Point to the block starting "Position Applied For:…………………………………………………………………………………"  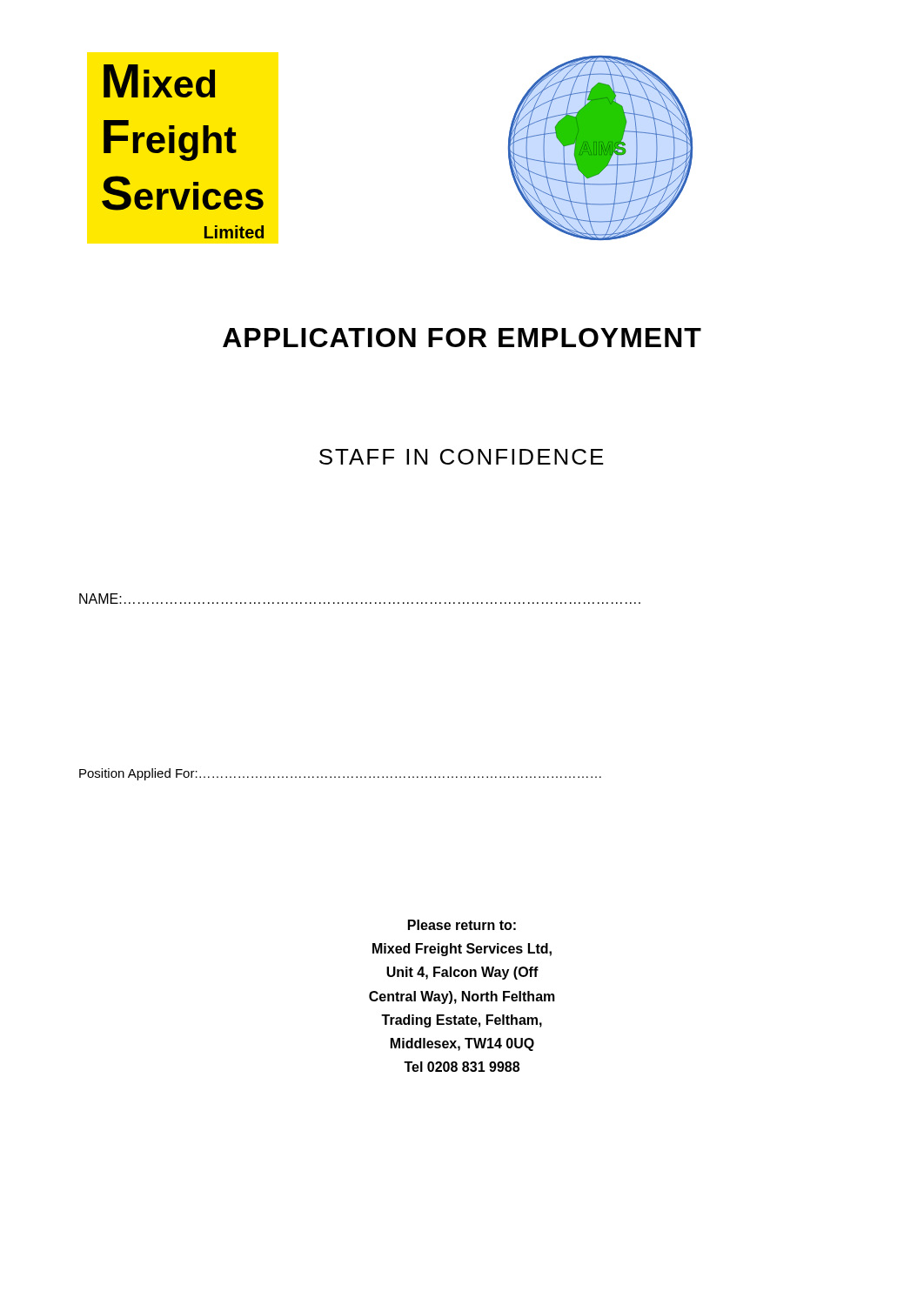340,773
